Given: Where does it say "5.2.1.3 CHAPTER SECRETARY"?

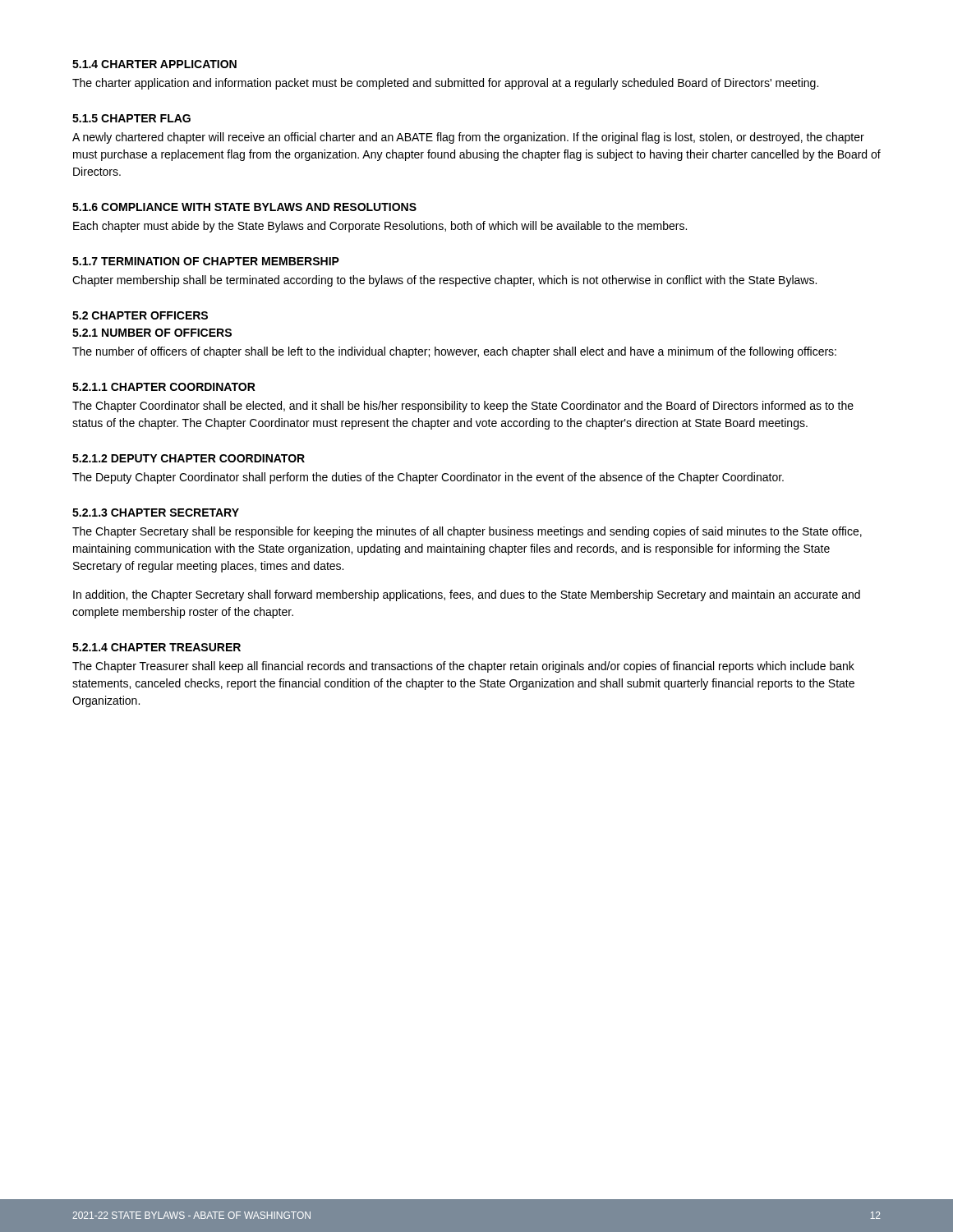Looking at the screenshot, I should coord(156,513).
